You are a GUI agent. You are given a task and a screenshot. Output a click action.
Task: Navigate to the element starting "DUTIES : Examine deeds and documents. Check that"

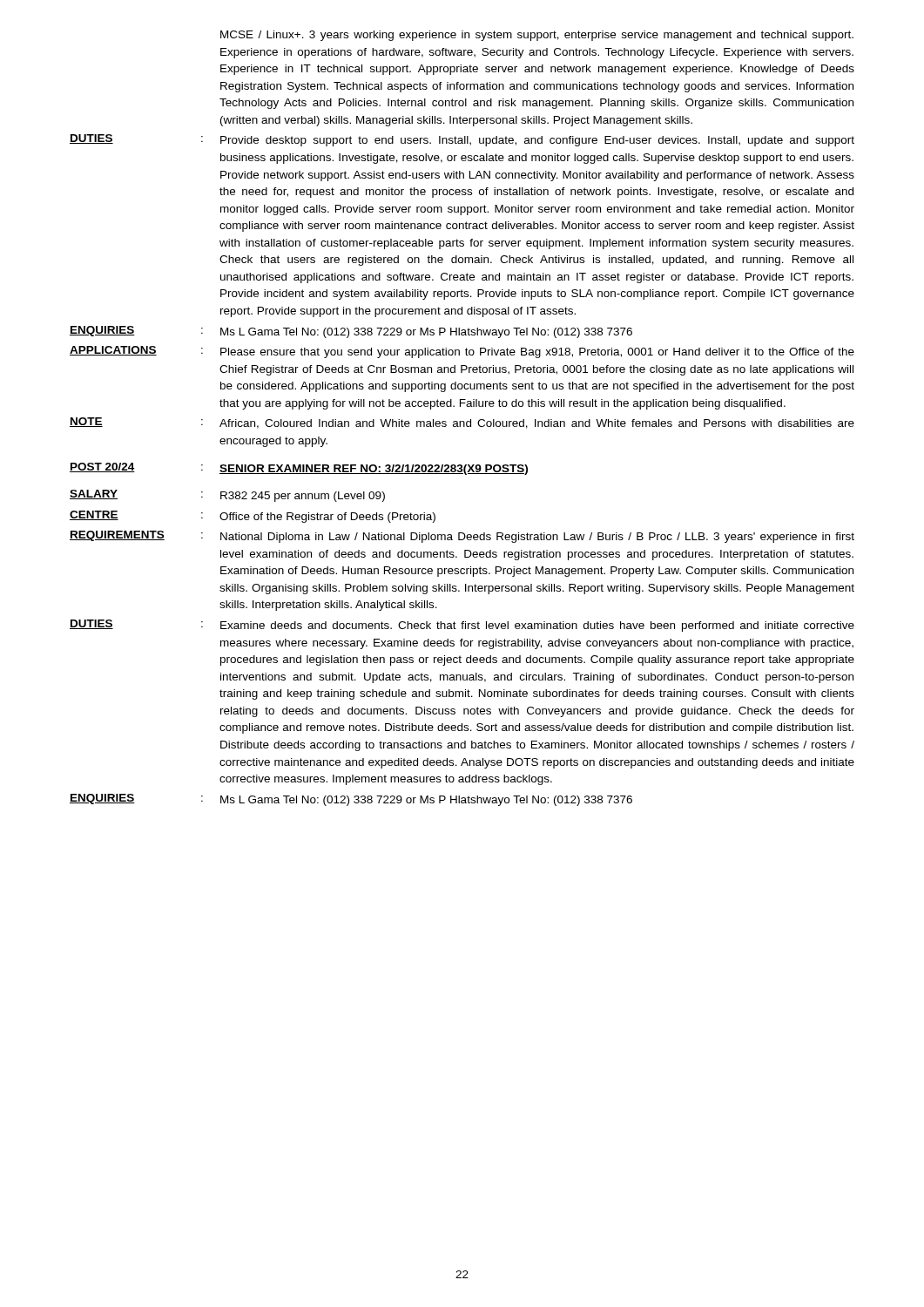462,702
